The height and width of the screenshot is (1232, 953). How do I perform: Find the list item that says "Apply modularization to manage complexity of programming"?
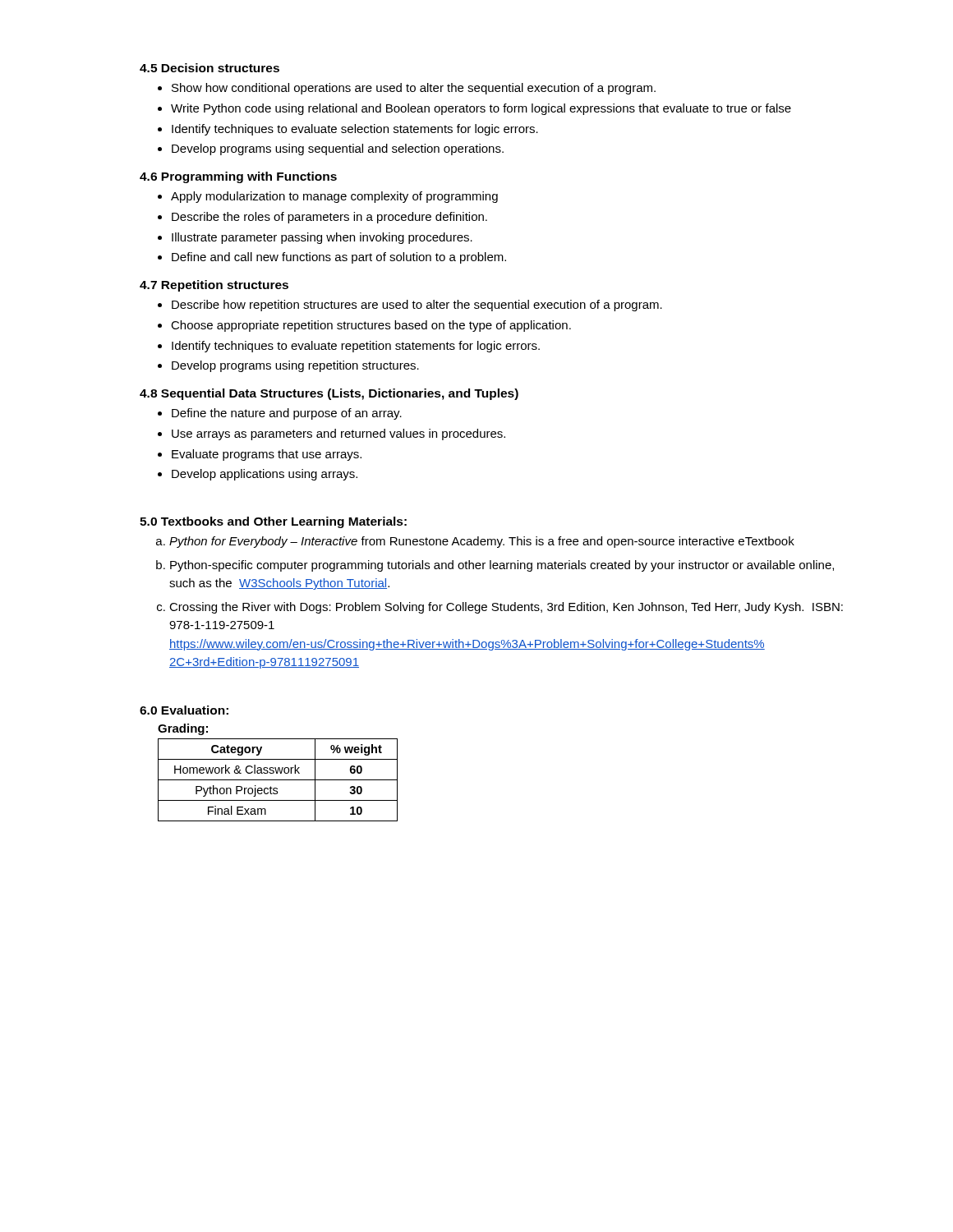(x=335, y=196)
